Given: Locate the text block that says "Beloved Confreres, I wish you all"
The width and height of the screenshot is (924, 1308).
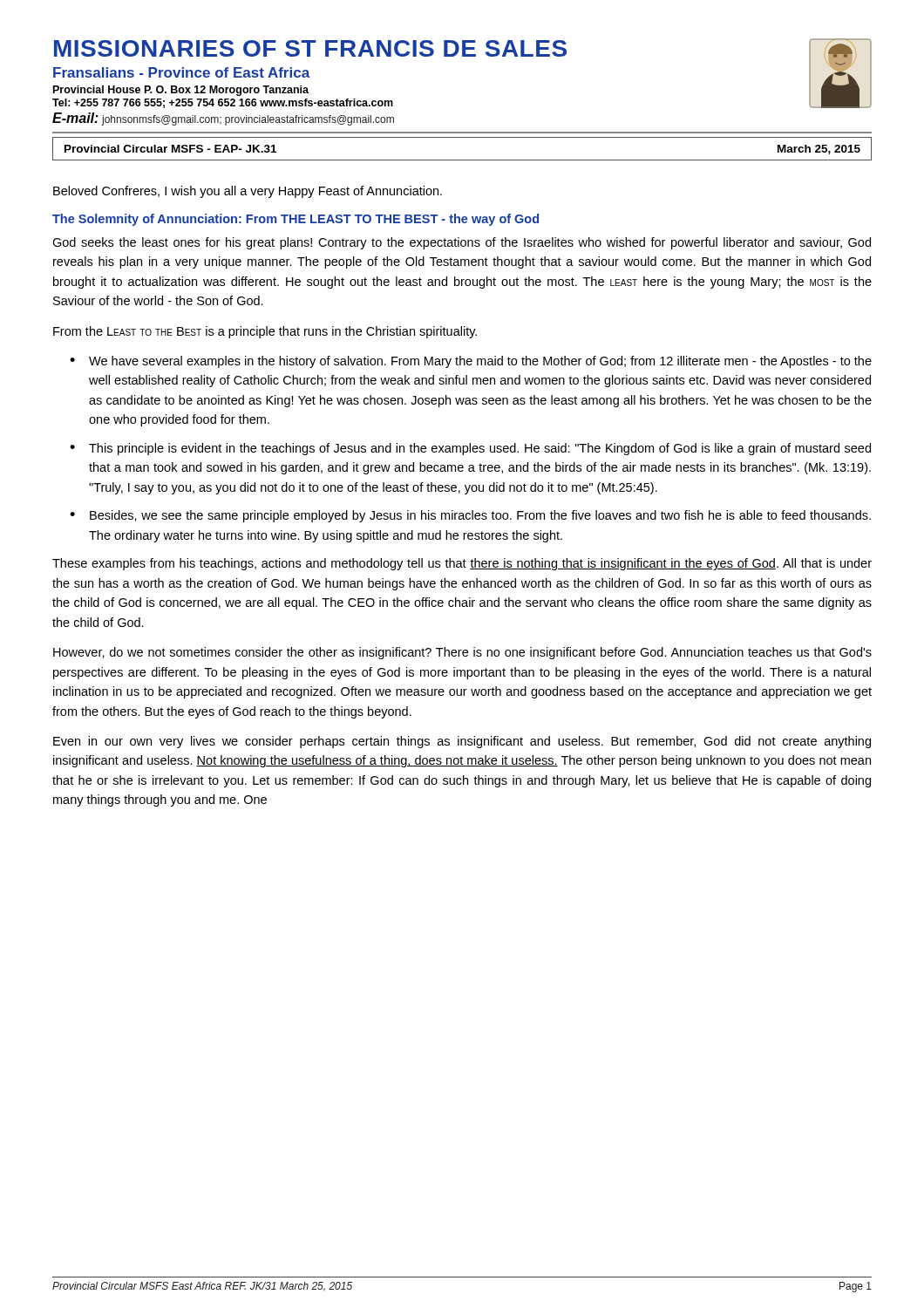Looking at the screenshot, I should pyautogui.click(x=248, y=191).
